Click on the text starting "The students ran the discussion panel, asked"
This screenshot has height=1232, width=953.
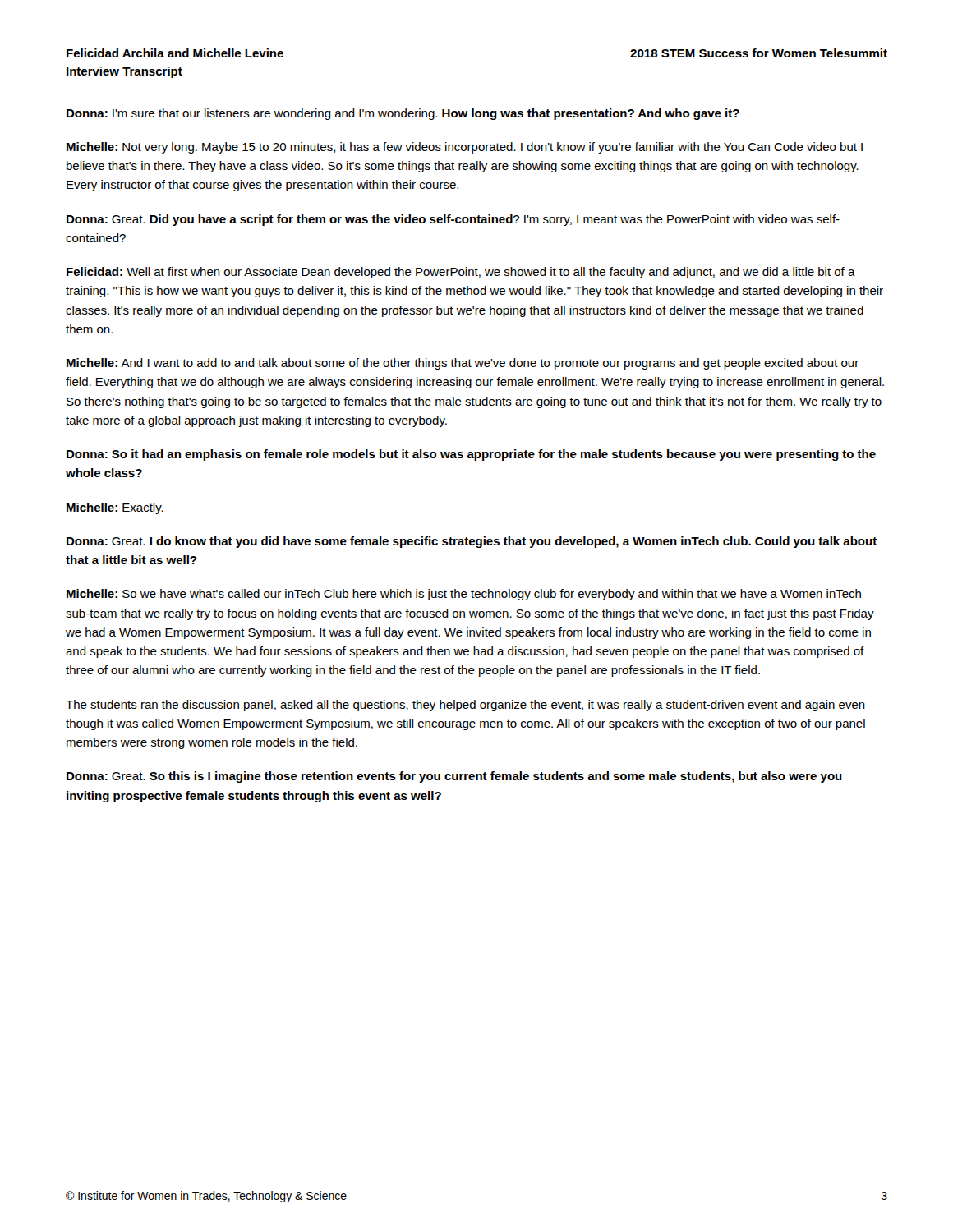[x=466, y=723]
